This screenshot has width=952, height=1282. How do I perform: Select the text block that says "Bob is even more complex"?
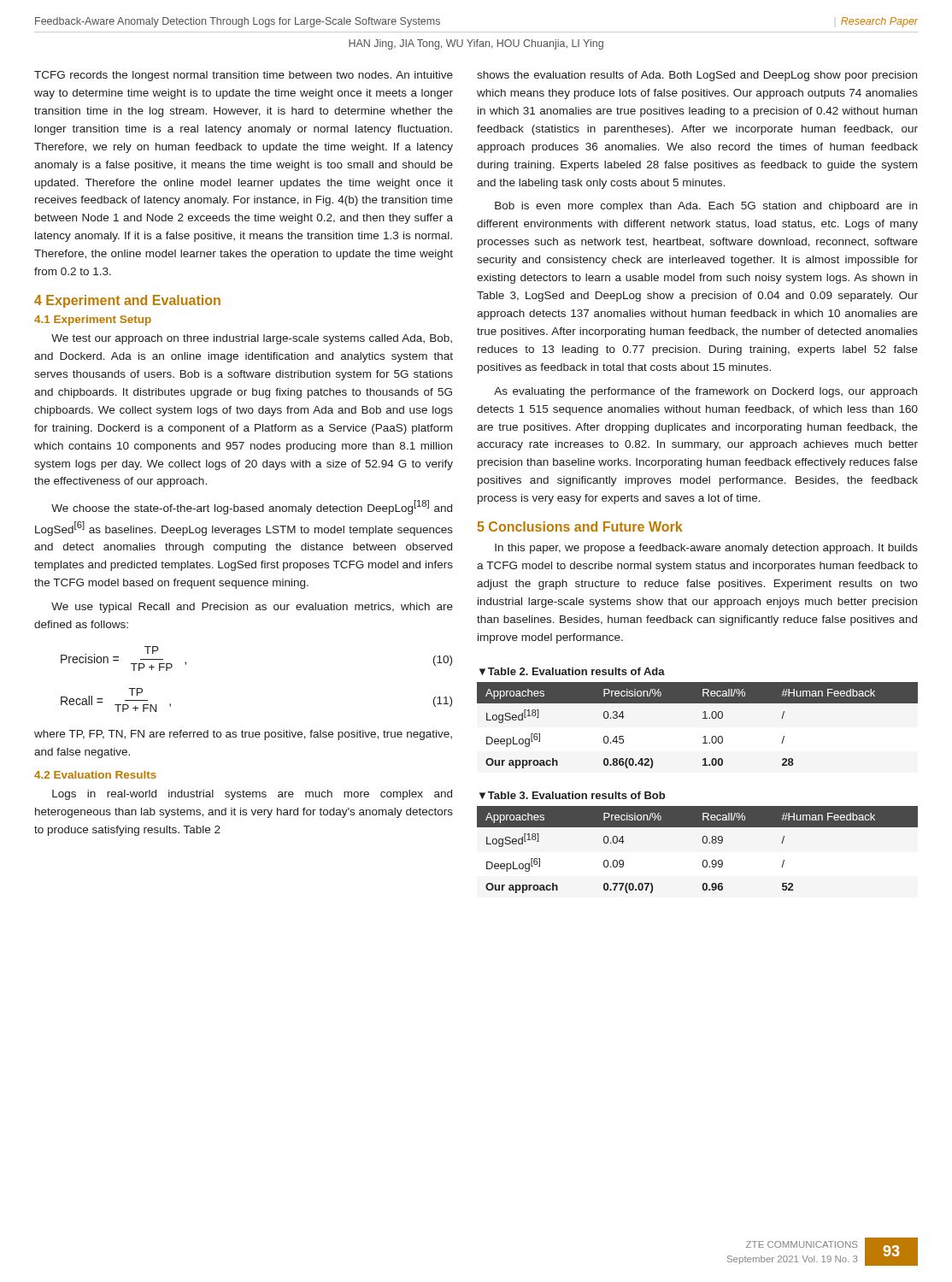point(697,287)
